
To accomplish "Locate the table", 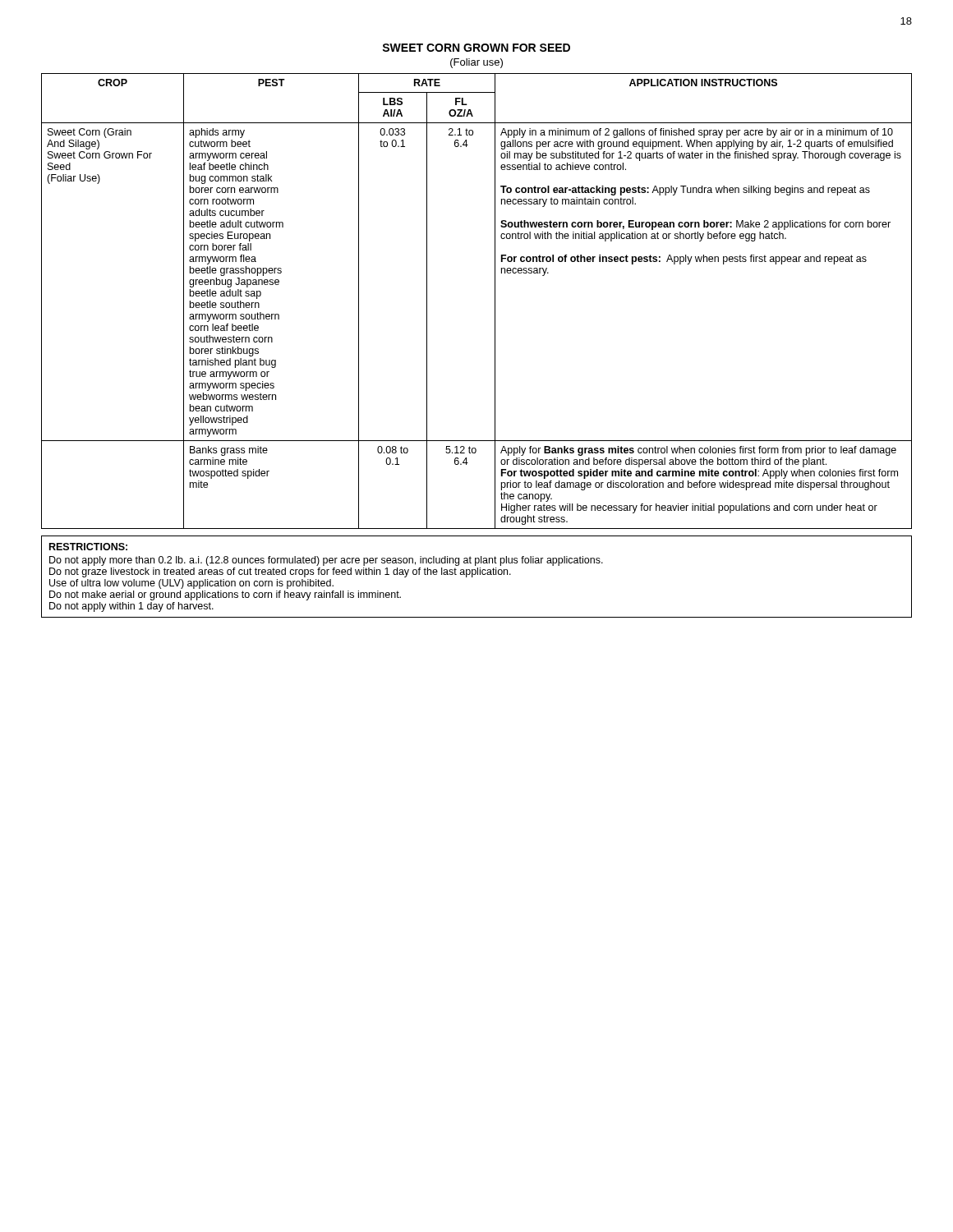I will pos(476,301).
